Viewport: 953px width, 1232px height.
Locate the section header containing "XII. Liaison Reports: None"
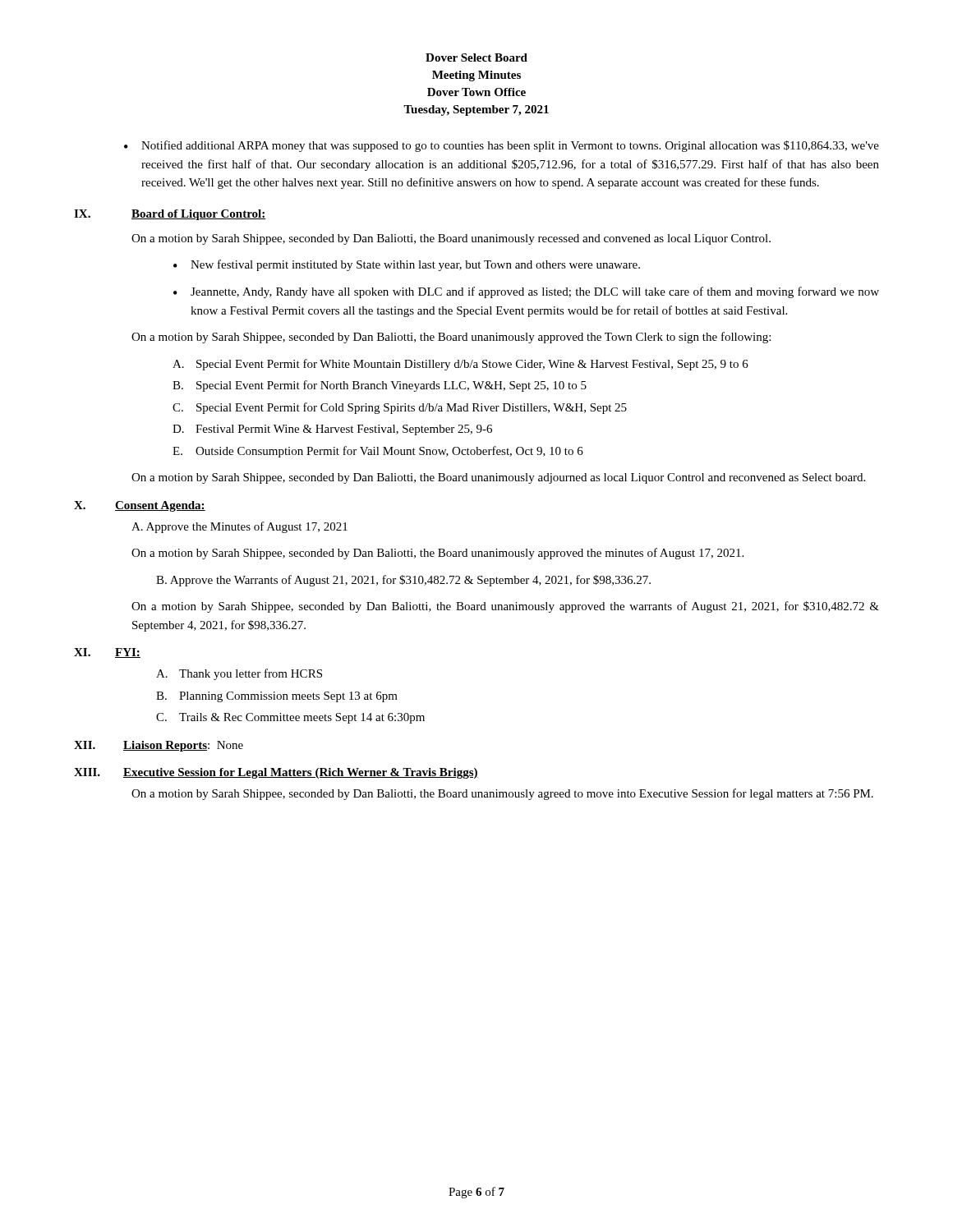159,745
